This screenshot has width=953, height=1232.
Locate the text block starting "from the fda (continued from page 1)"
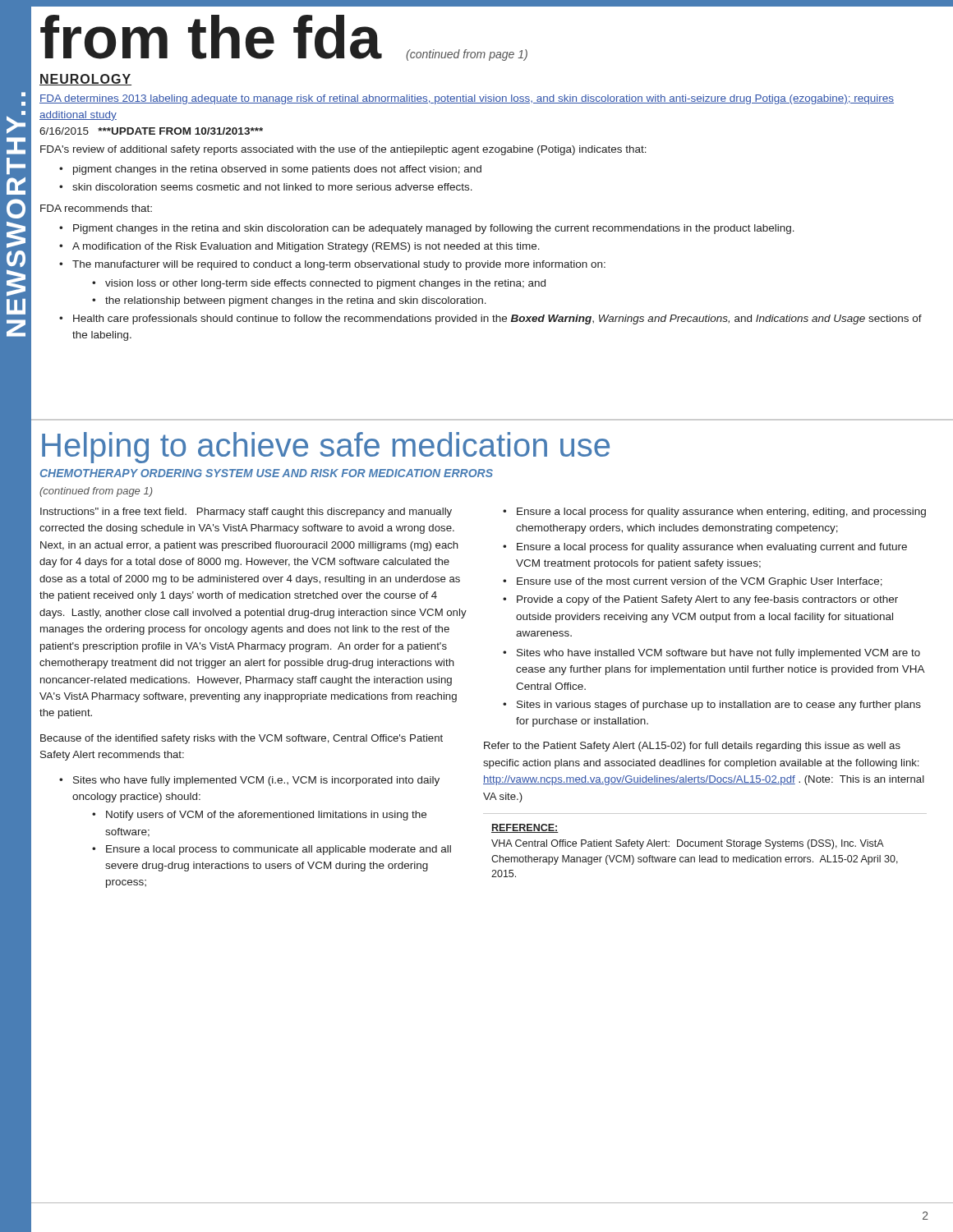pyautogui.click(x=284, y=38)
